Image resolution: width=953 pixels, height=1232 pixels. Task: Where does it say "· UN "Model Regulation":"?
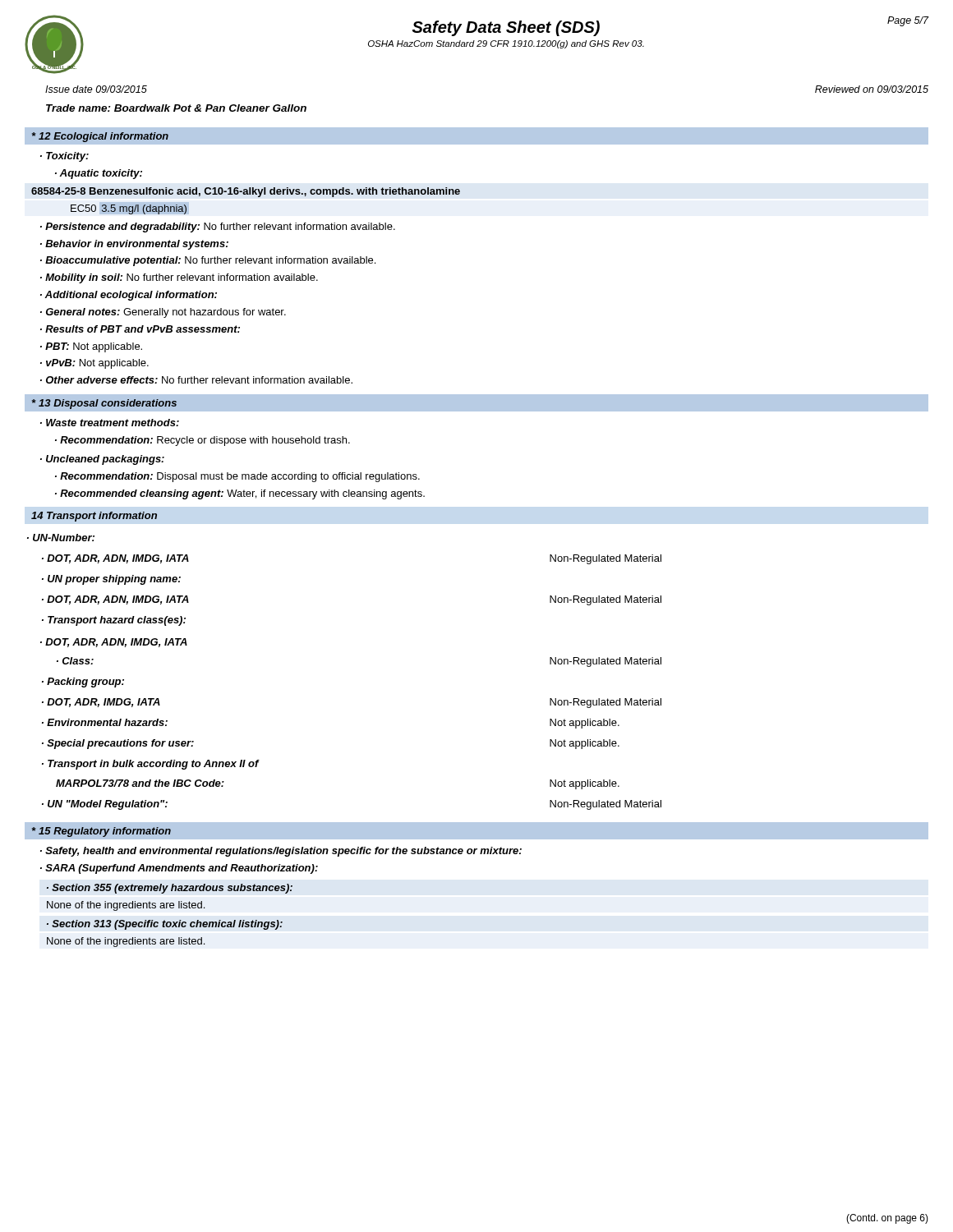click(105, 804)
